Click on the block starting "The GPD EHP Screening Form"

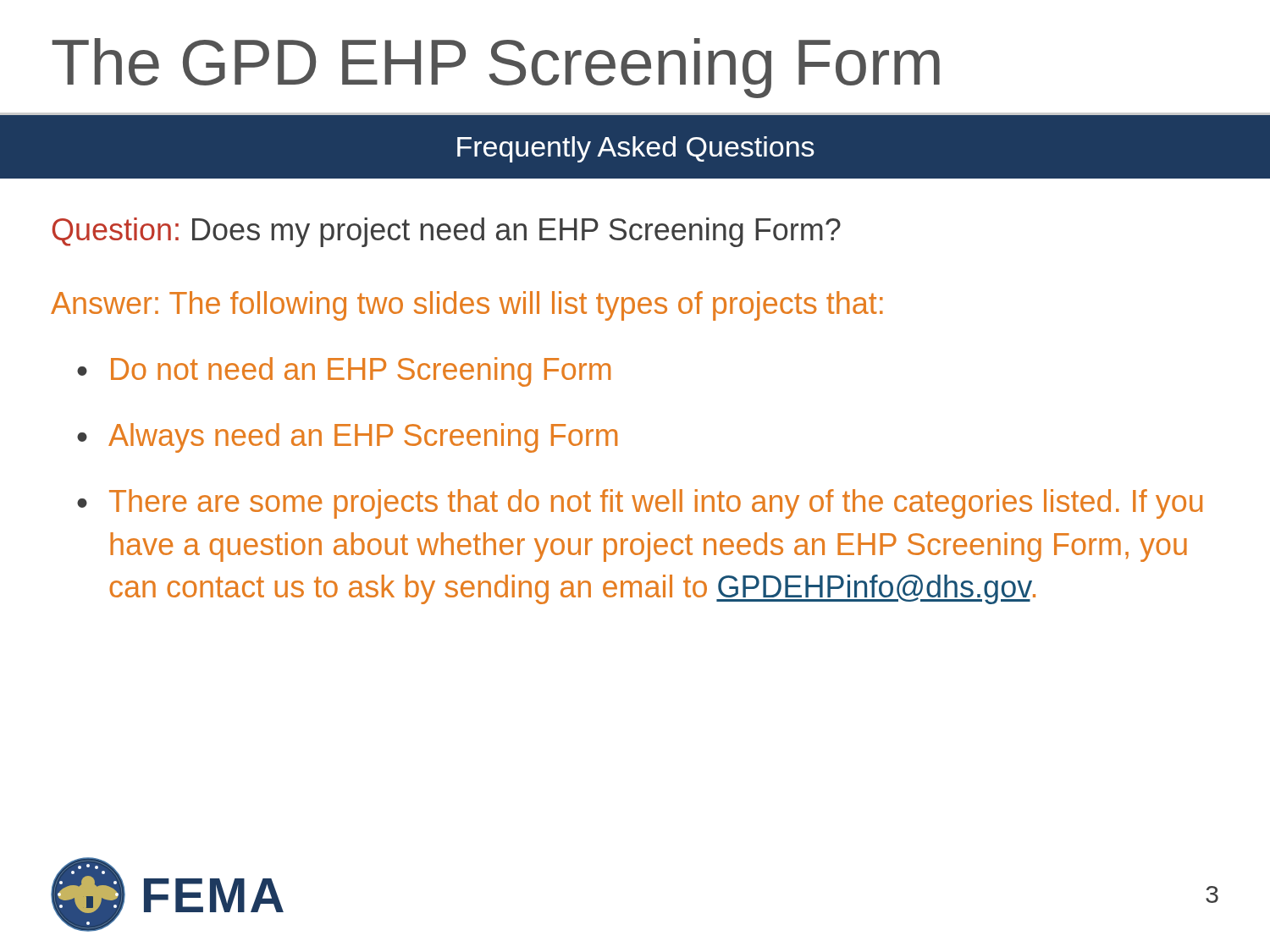click(x=497, y=62)
